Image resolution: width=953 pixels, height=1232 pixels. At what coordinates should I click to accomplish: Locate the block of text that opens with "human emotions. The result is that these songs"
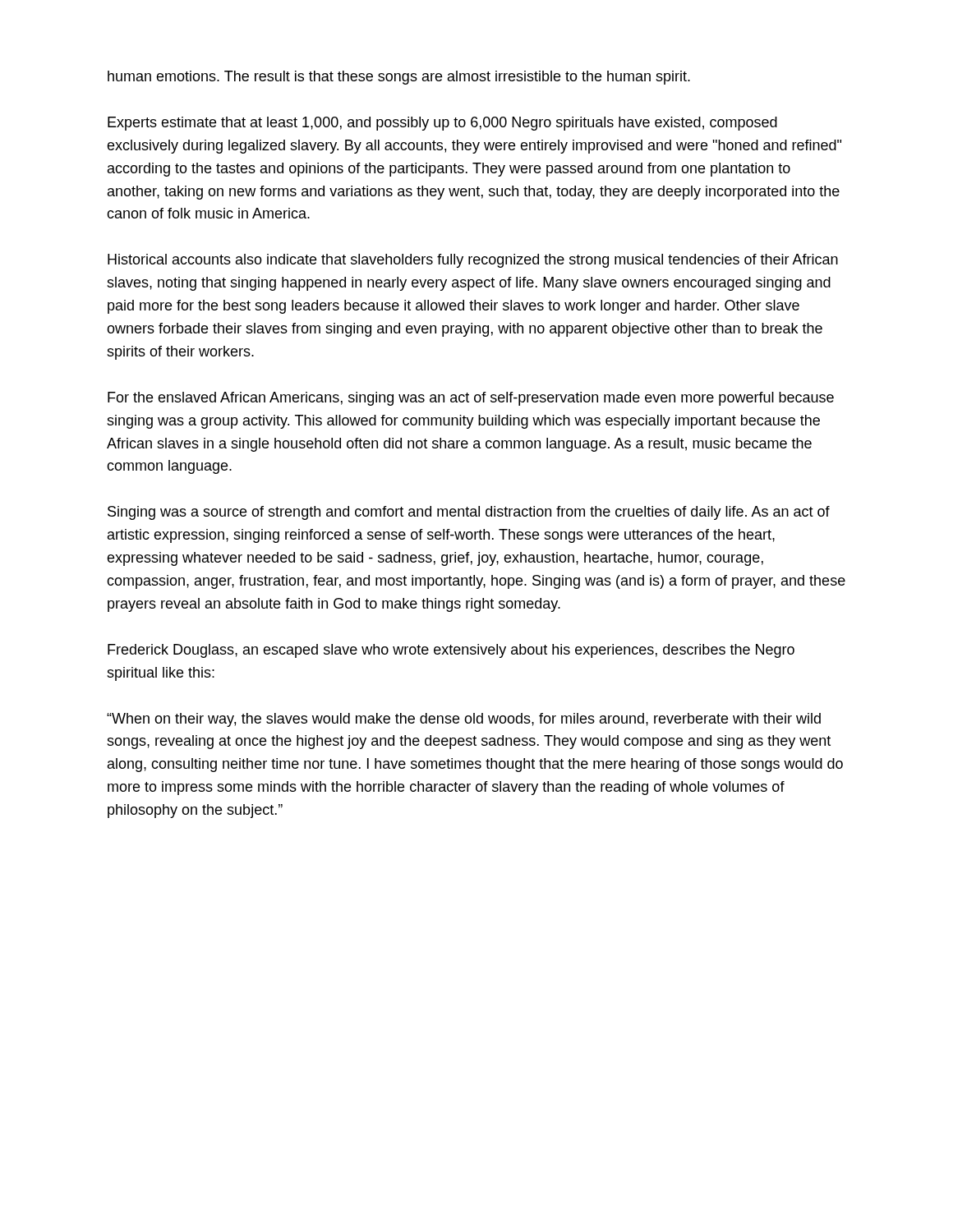click(399, 76)
